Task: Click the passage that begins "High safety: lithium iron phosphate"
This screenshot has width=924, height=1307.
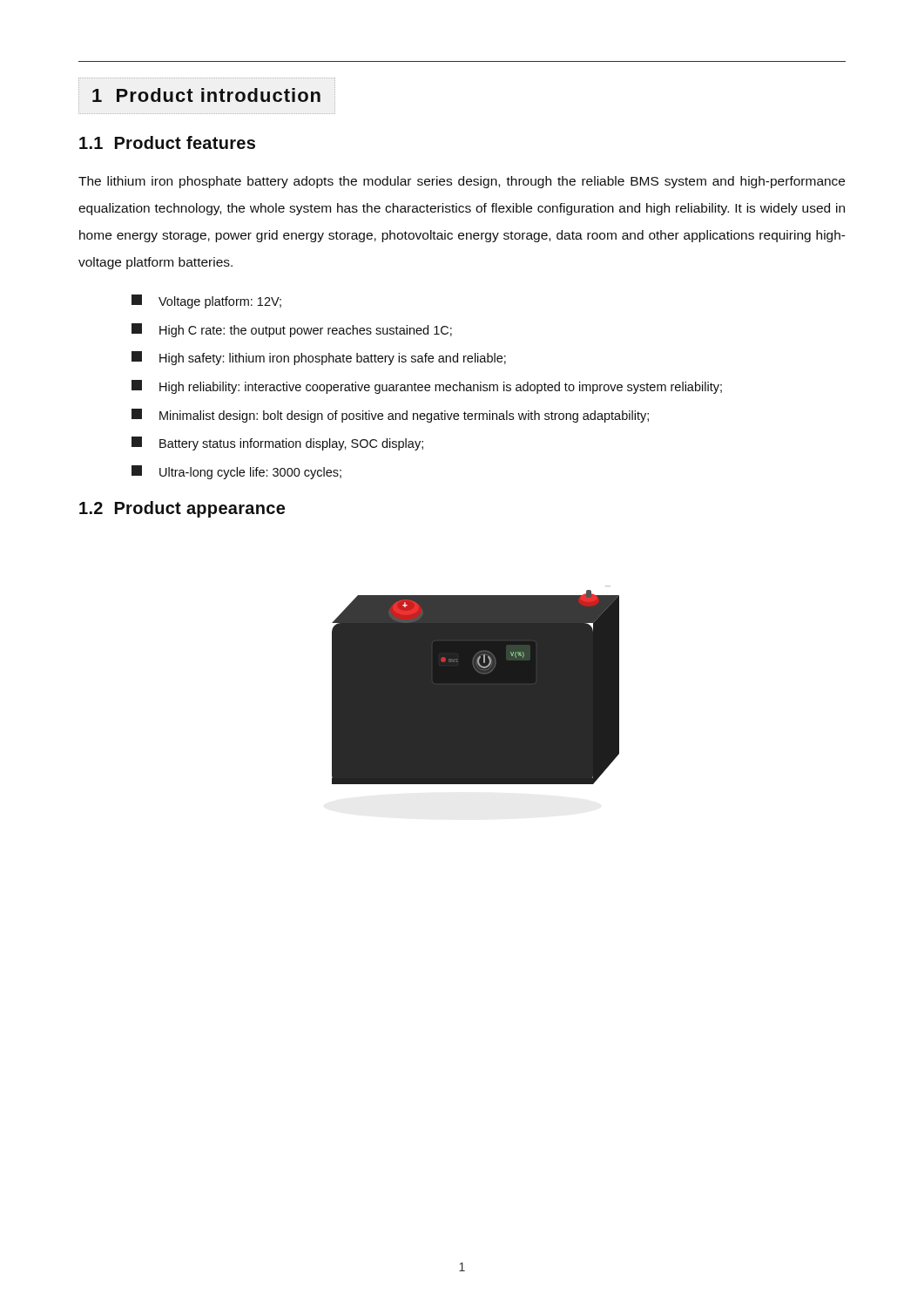Action: [488, 359]
